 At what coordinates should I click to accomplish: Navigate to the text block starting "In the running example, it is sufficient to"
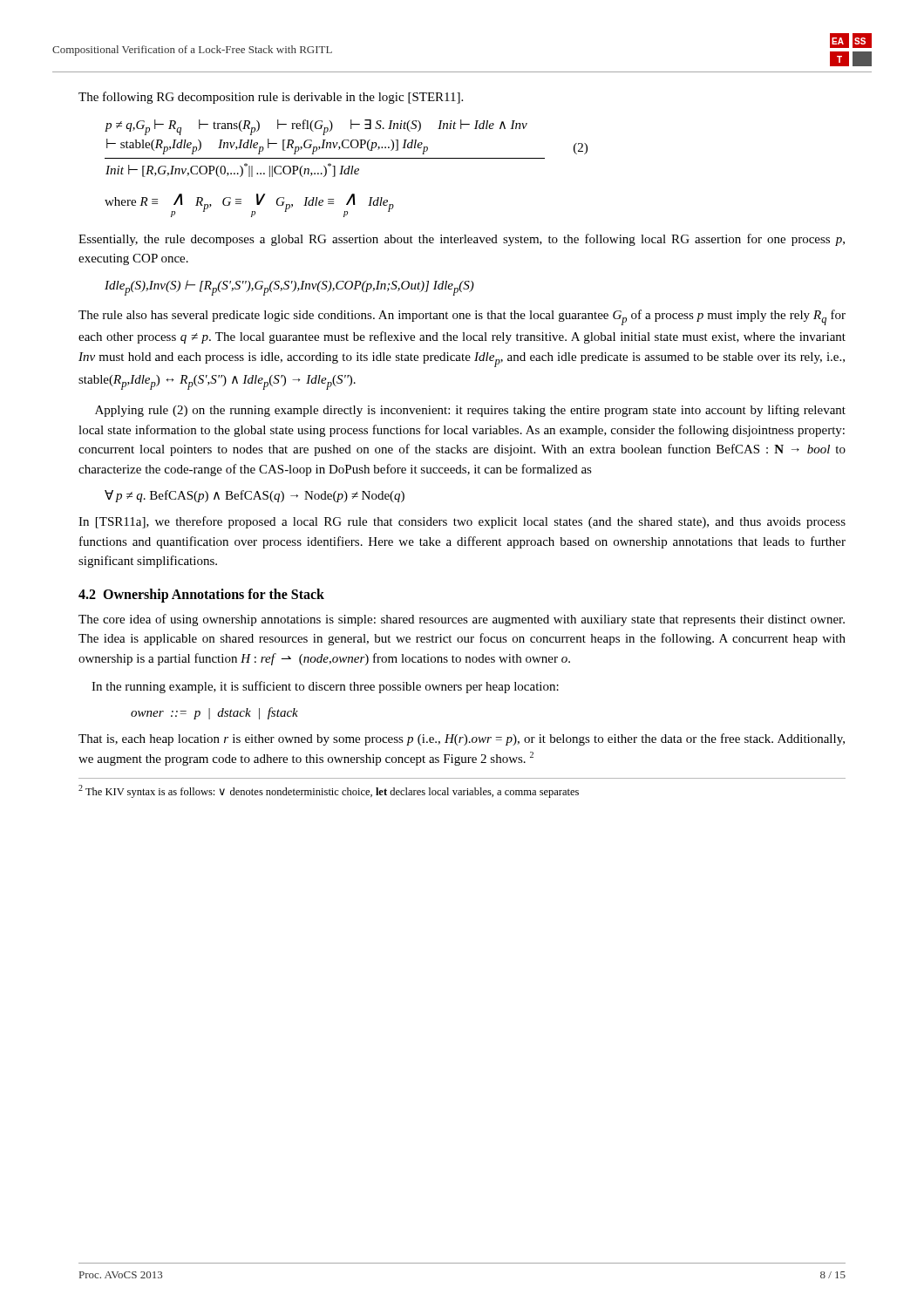click(x=462, y=687)
